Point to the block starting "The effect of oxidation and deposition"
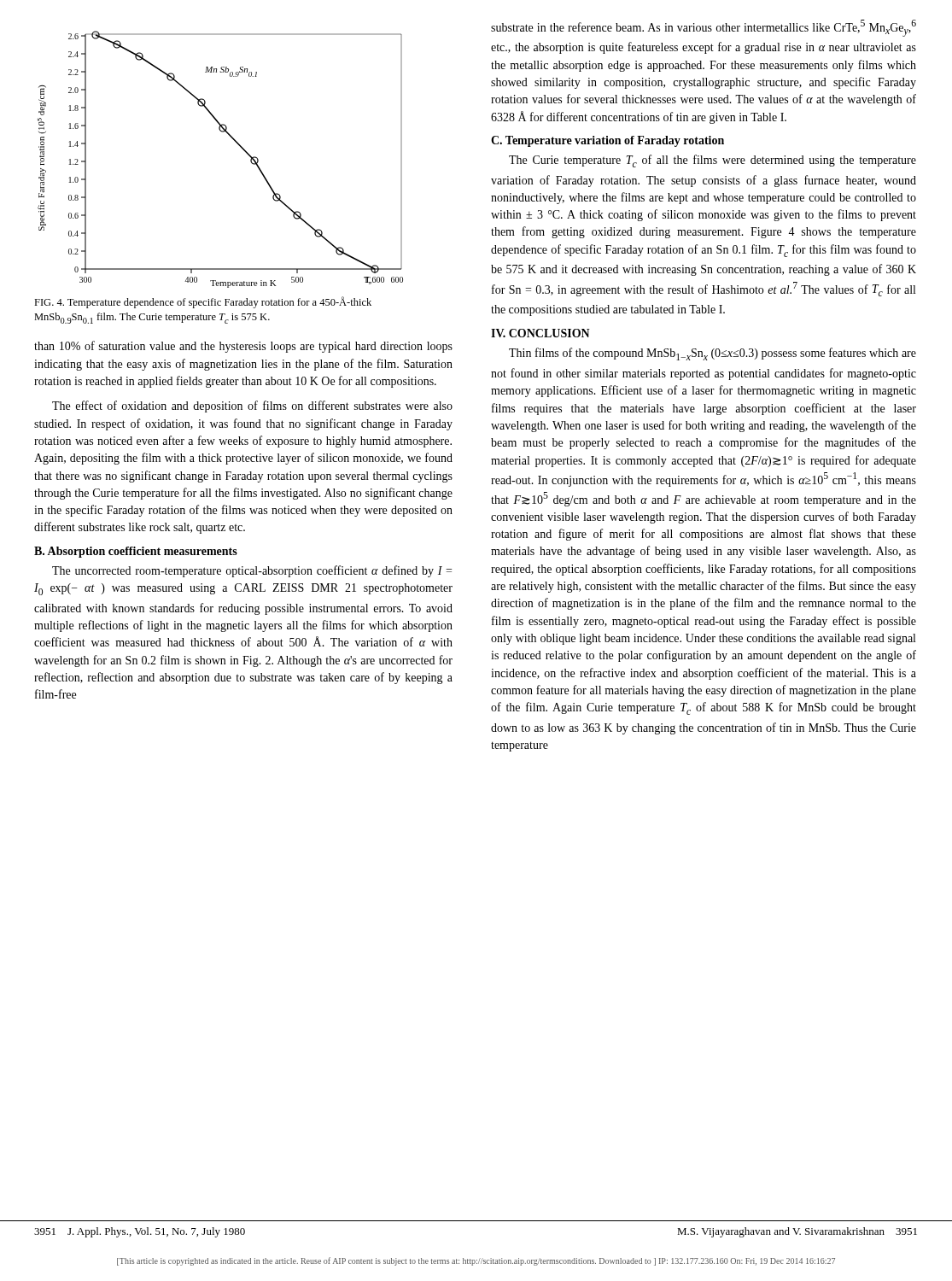The image size is (952, 1281). (243, 467)
